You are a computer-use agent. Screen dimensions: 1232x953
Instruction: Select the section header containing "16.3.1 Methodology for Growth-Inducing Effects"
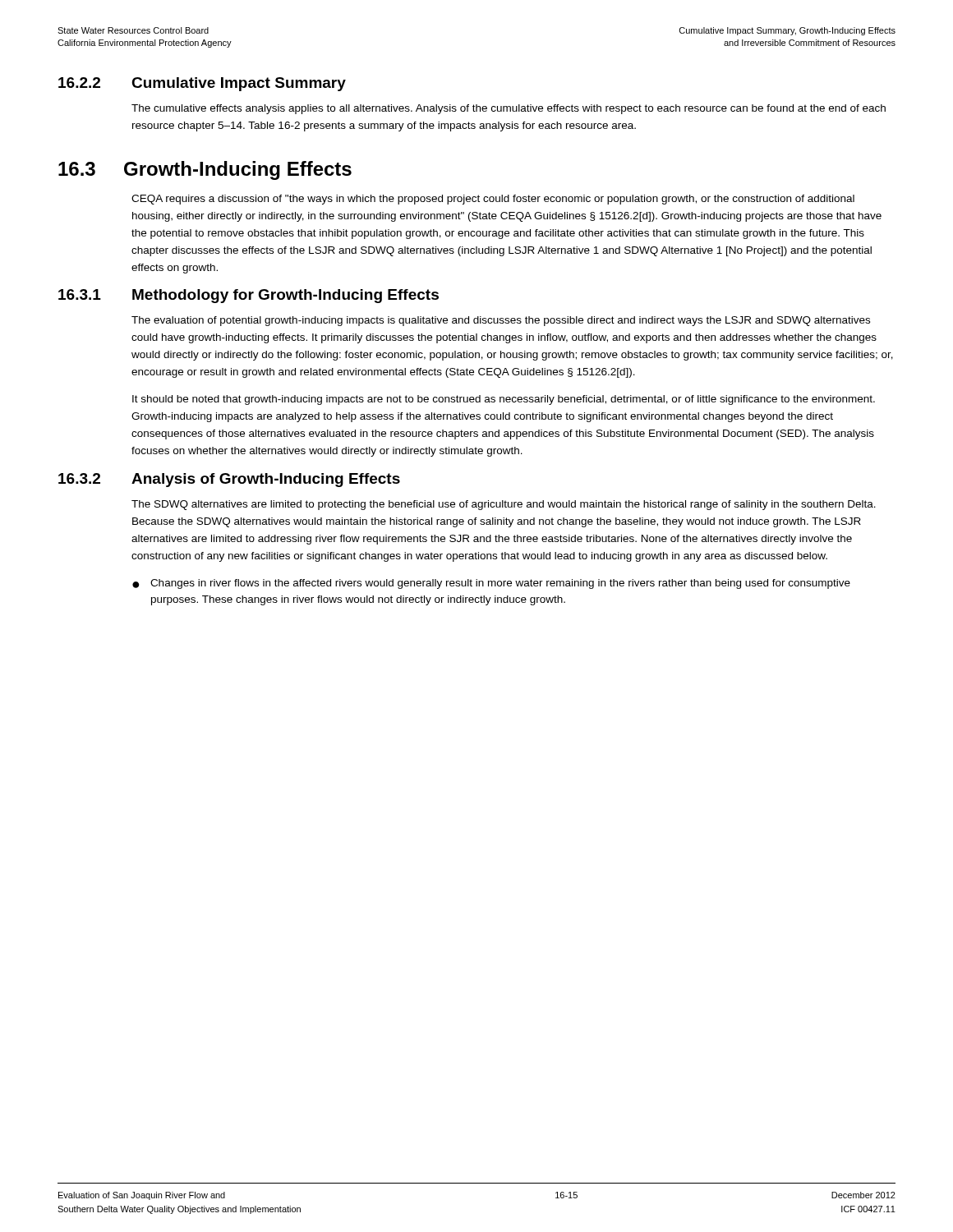pos(248,295)
